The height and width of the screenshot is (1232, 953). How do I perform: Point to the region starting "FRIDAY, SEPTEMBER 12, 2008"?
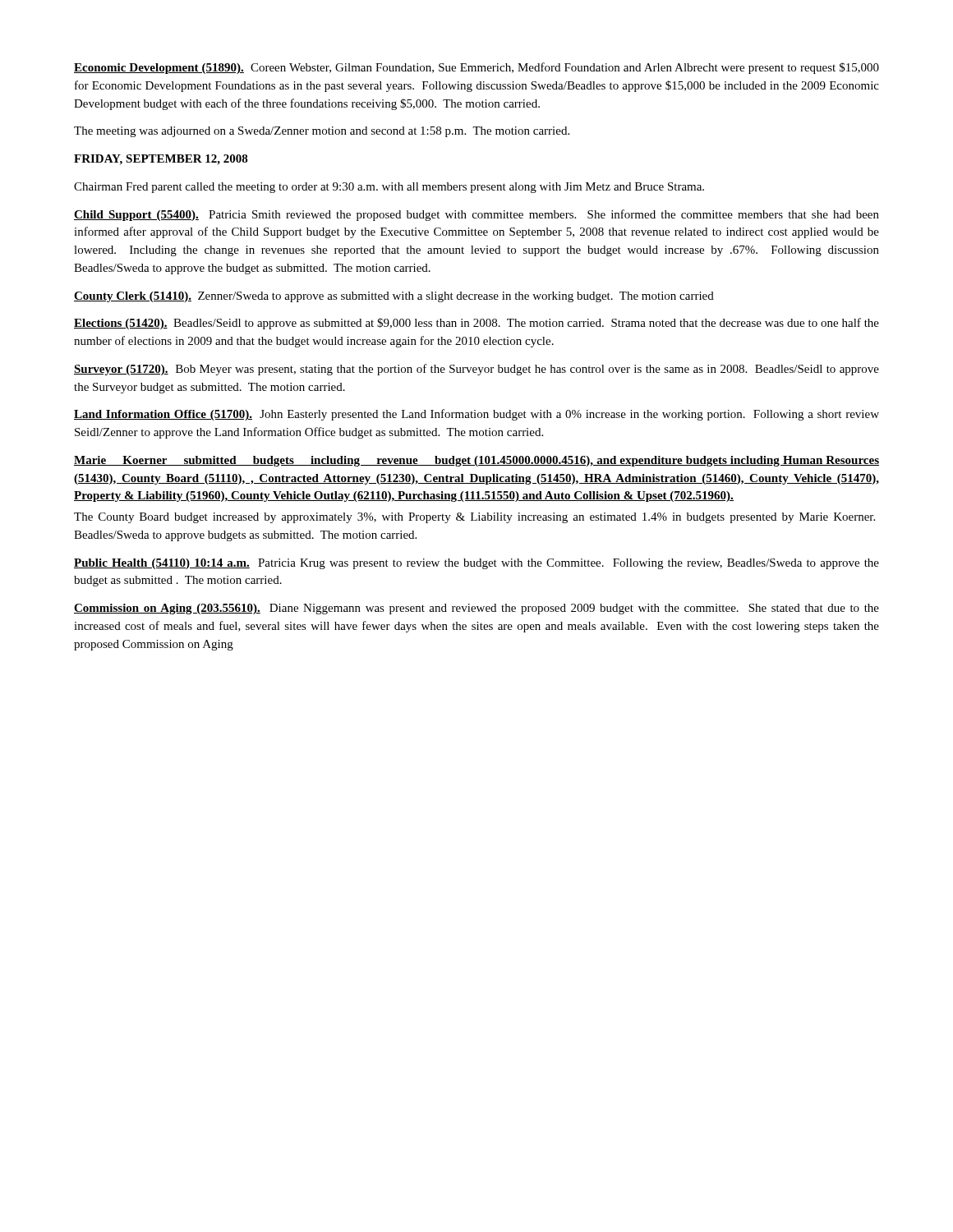[161, 160]
